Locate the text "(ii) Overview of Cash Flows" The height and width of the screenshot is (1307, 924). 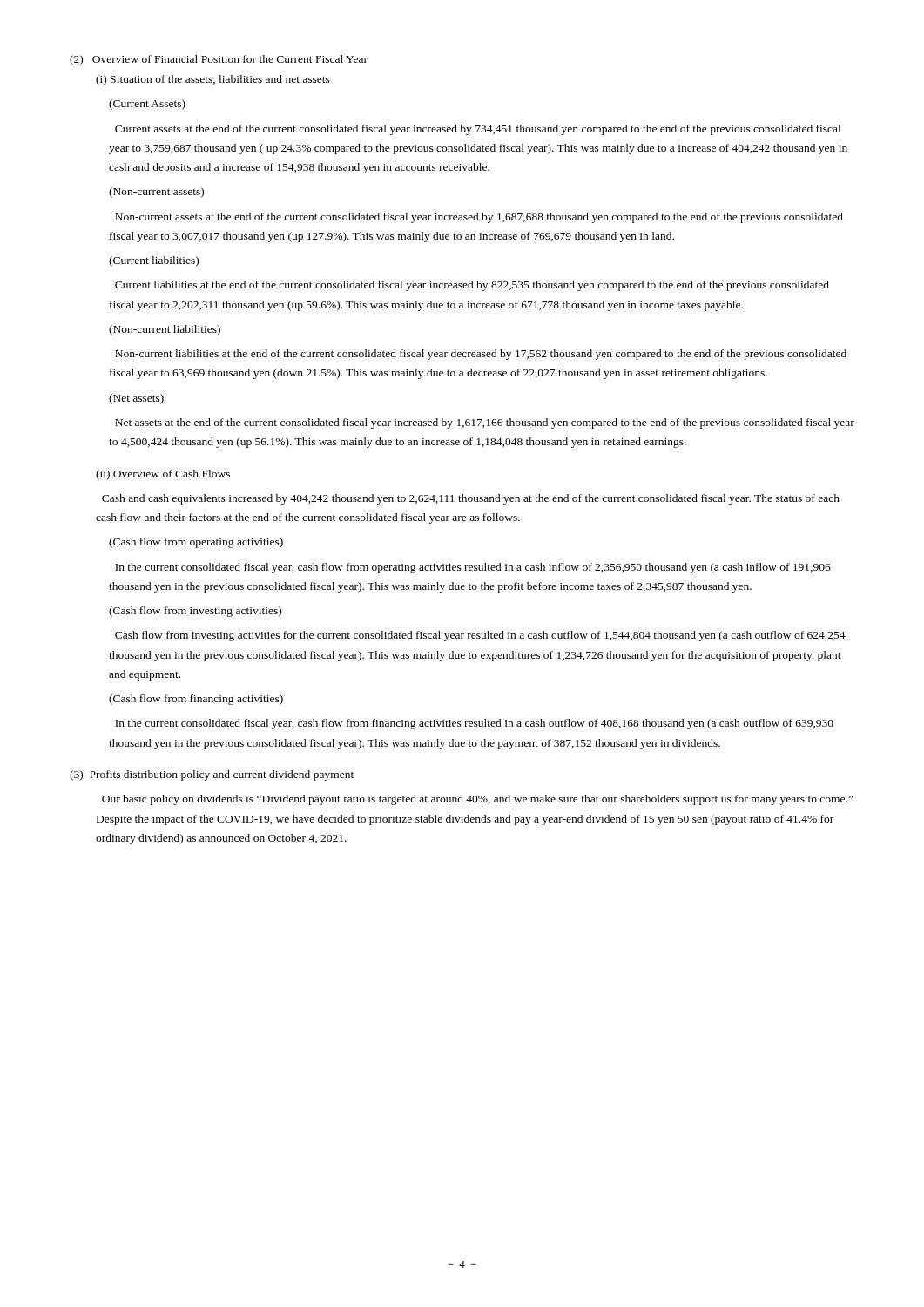(x=163, y=473)
